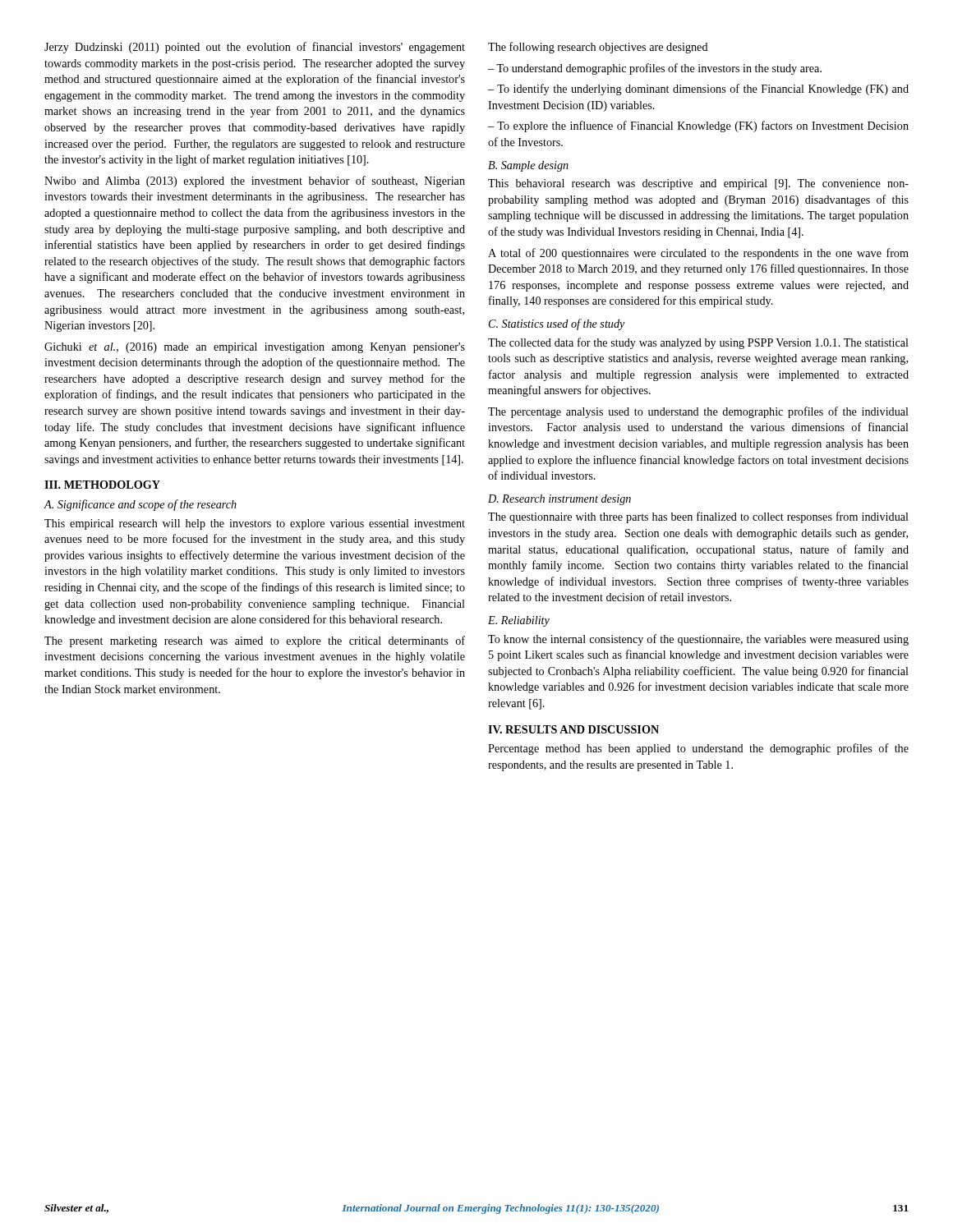Find the block on this page that starts "Jerzy Dudzinski (2011)"
The height and width of the screenshot is (1232, 953).
click(x=255, y=104)
